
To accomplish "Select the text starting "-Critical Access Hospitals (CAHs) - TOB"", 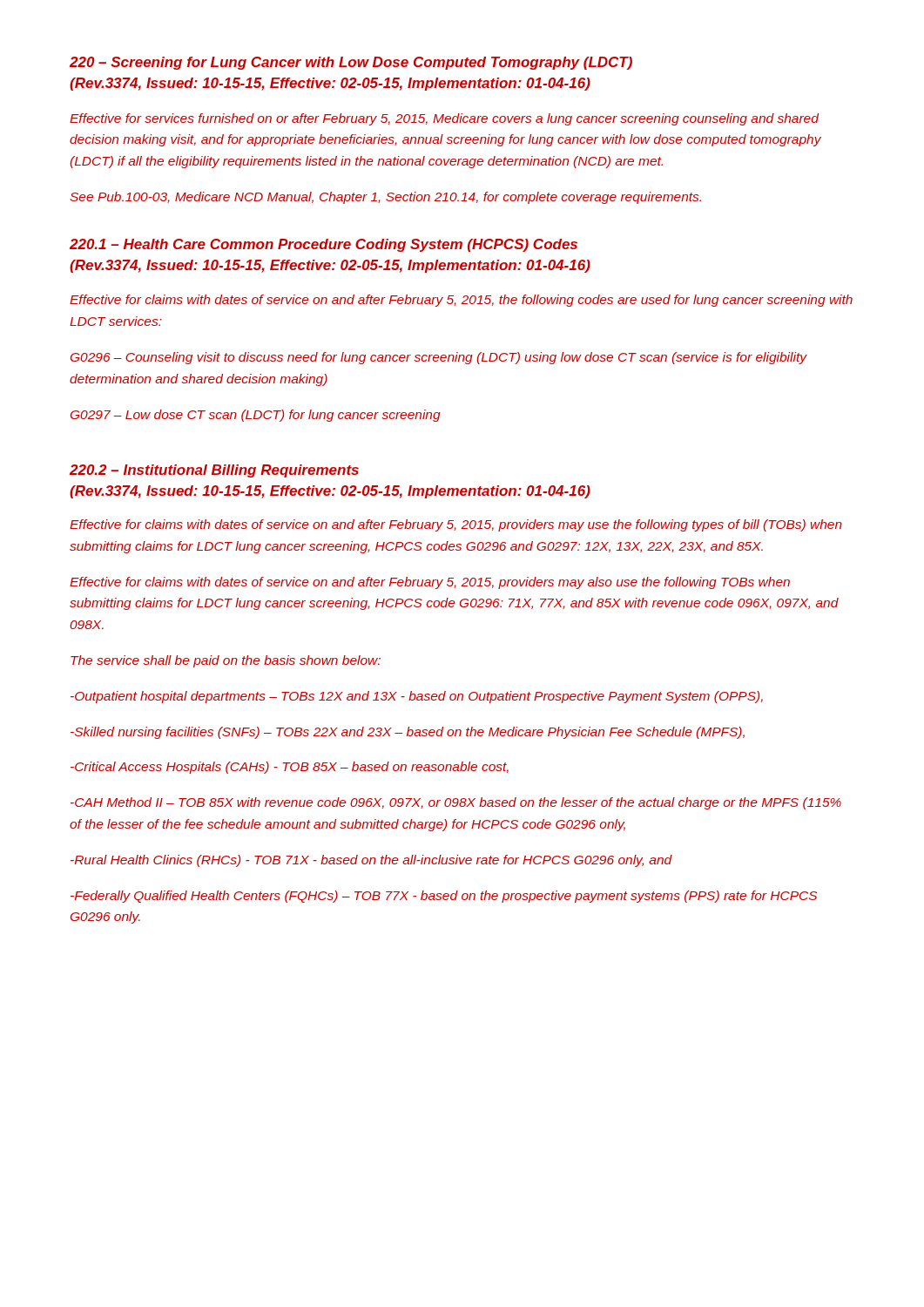I will tap(290, 767).
